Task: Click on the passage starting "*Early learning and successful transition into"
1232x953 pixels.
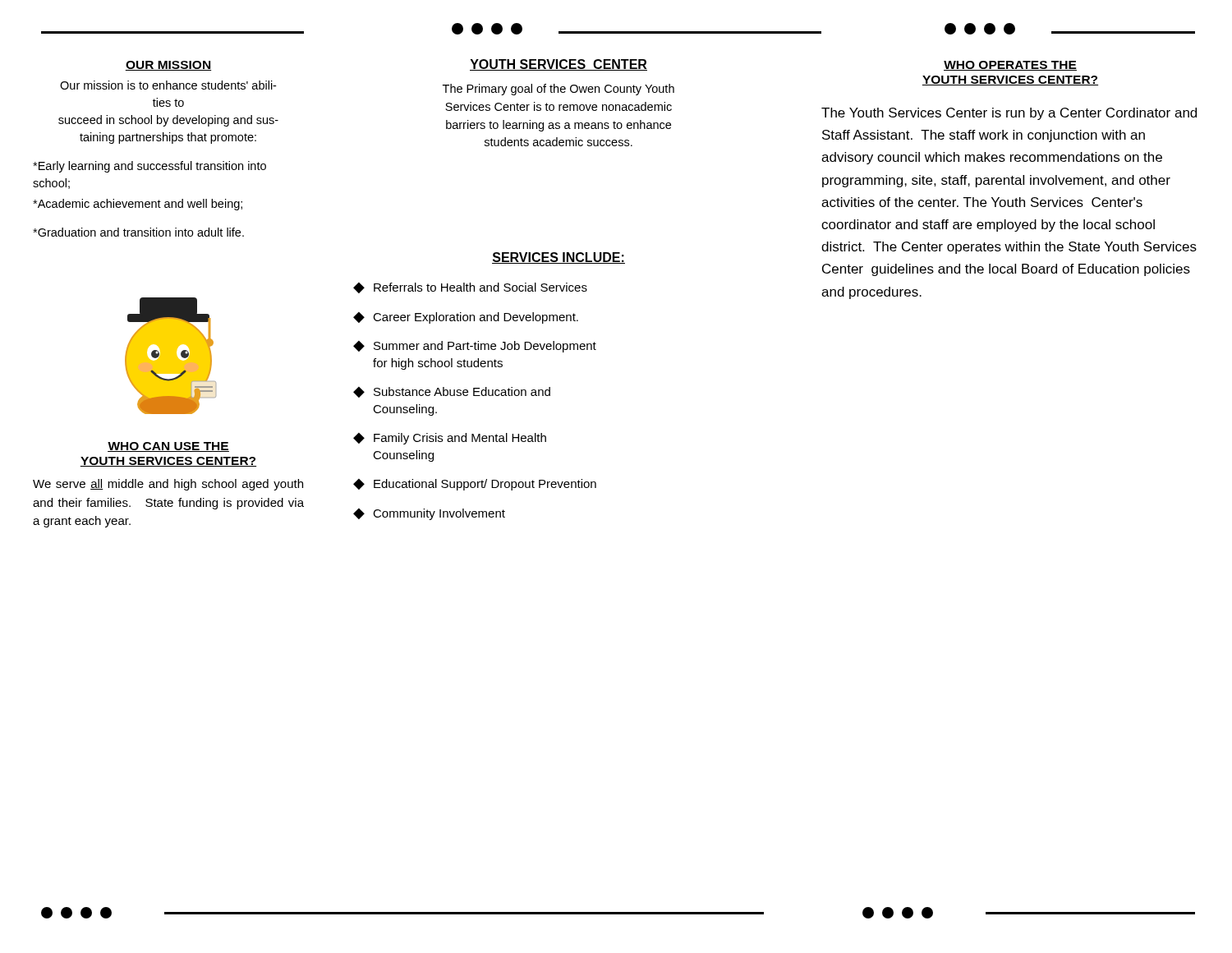Action: point(150,175)
